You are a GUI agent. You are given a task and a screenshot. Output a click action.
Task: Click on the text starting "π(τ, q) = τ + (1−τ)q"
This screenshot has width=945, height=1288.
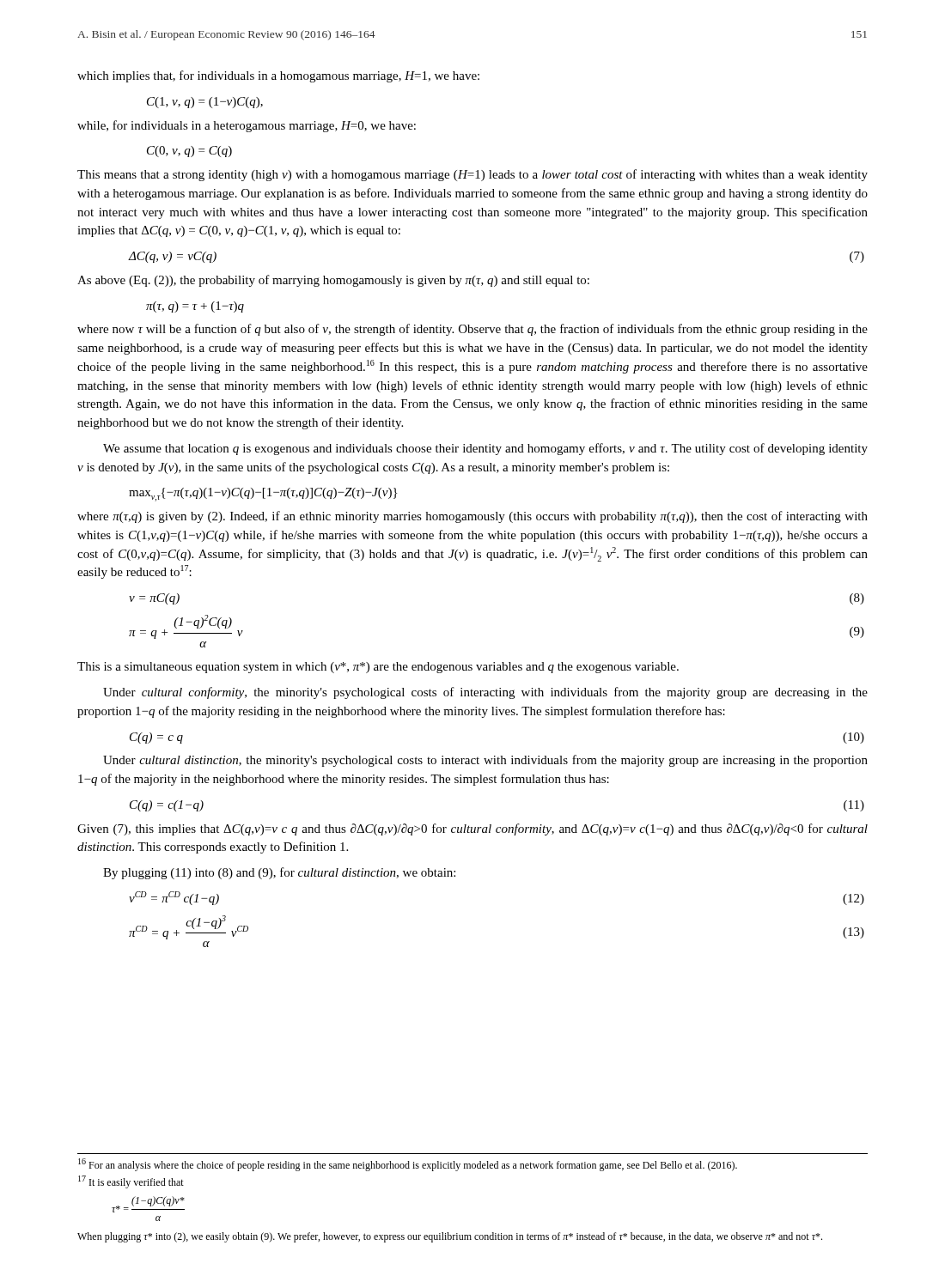pos(195,305)
